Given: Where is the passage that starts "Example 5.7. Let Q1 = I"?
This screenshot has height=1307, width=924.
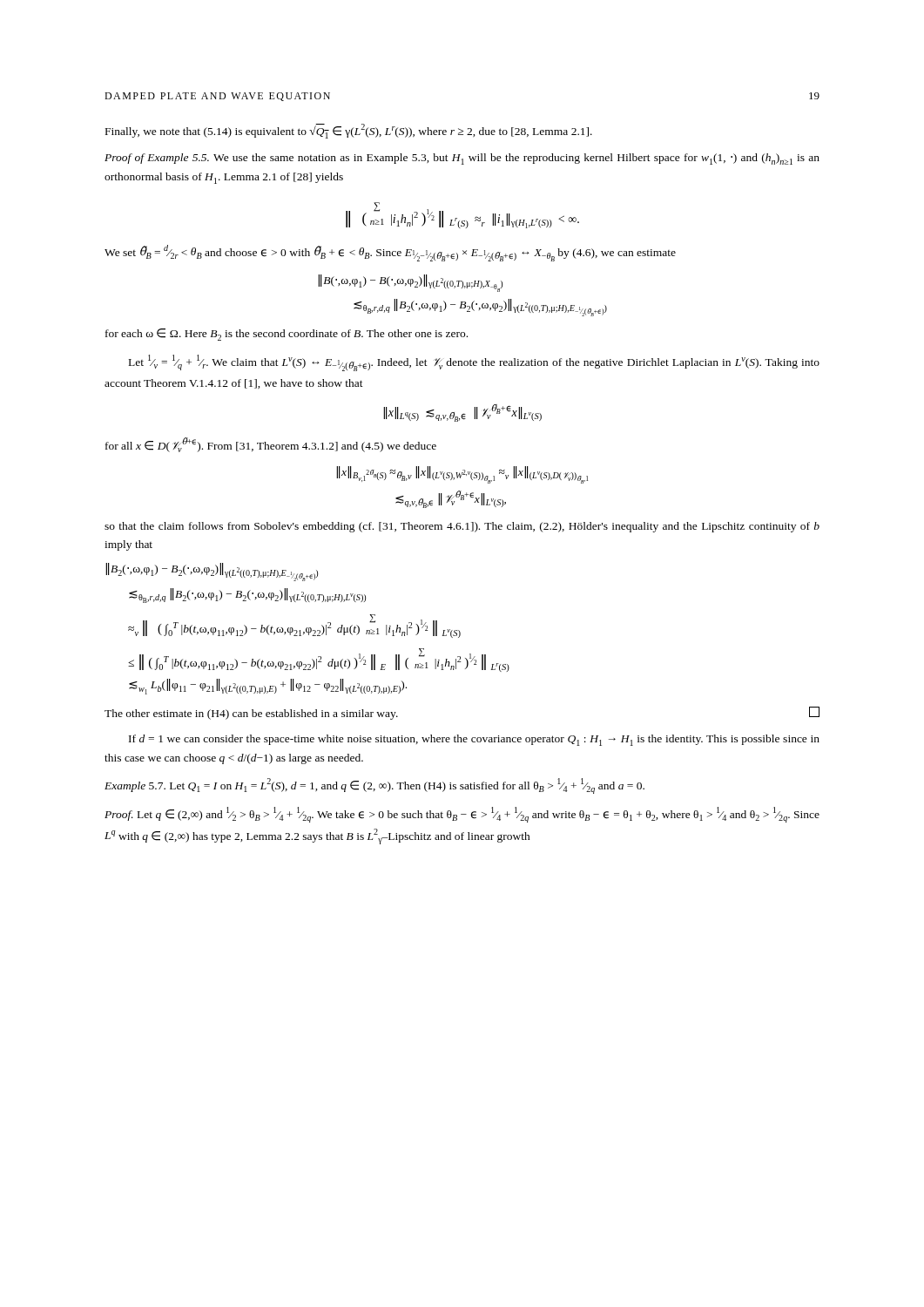Looking at the screenshot, I should [462, 785].
